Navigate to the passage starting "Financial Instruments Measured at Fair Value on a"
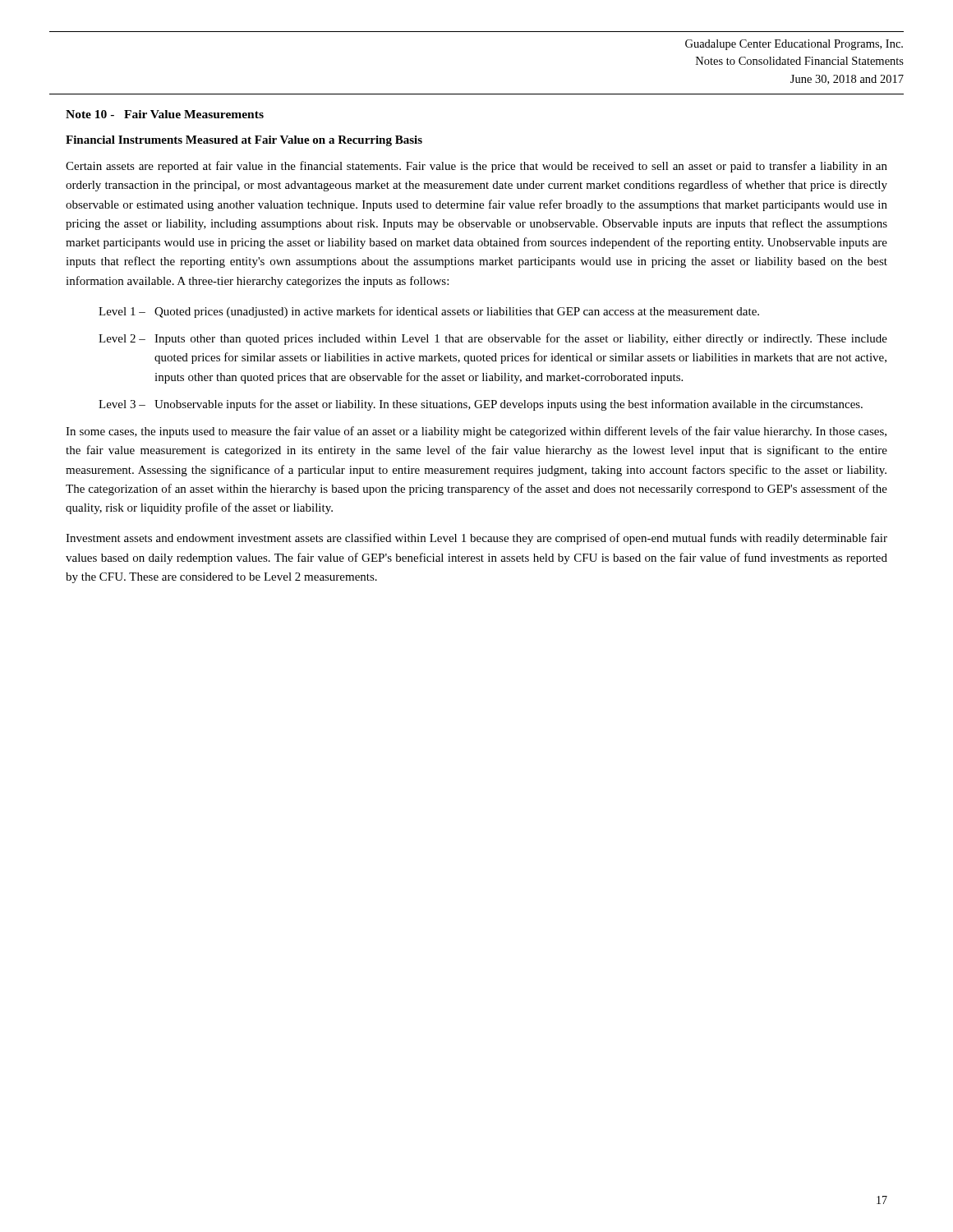This screenshot has height=1232, width=953. click(244, 140)
